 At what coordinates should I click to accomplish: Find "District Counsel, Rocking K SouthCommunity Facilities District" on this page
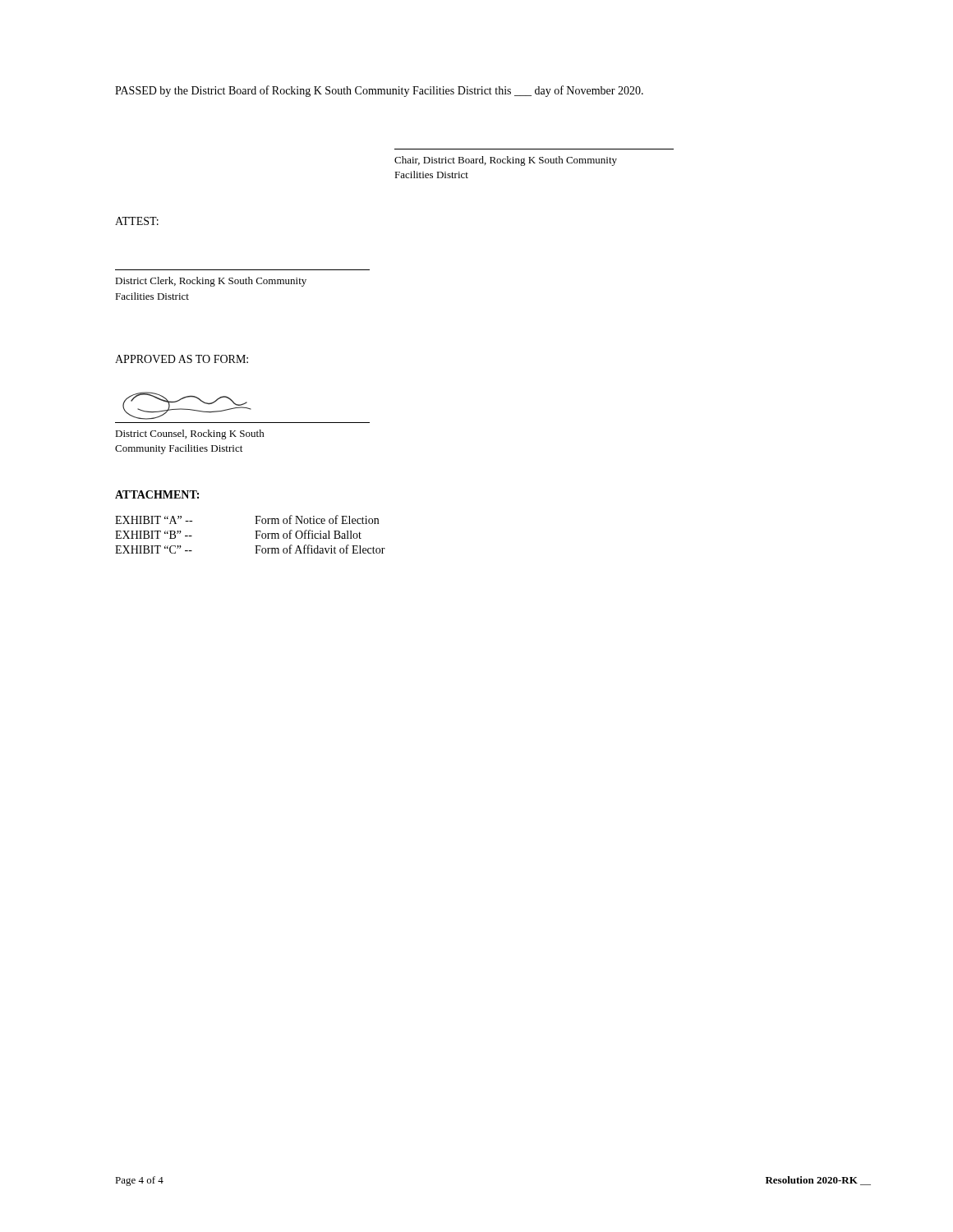coord(190,441)
